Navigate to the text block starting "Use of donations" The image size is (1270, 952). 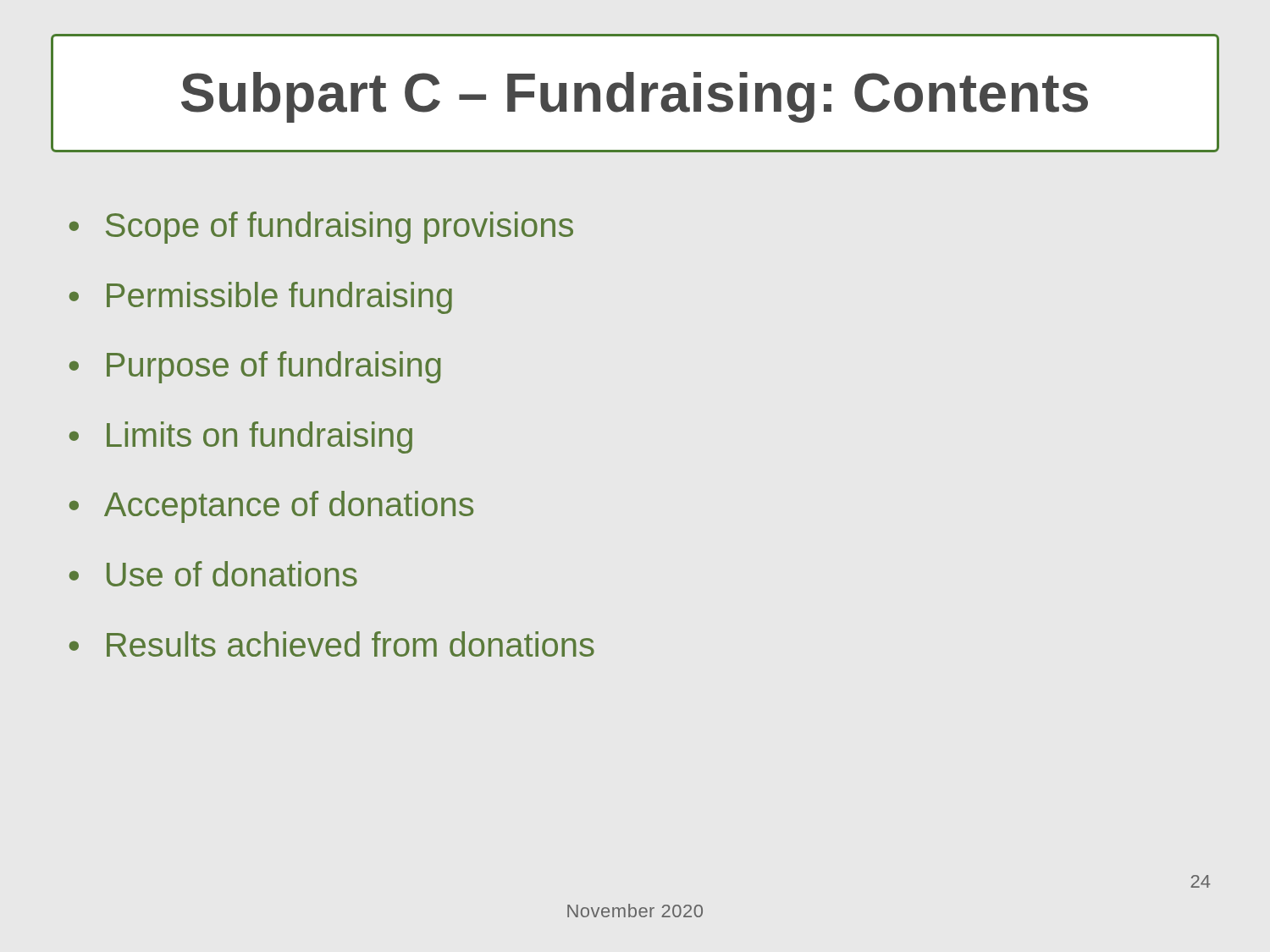click(231, 575)
